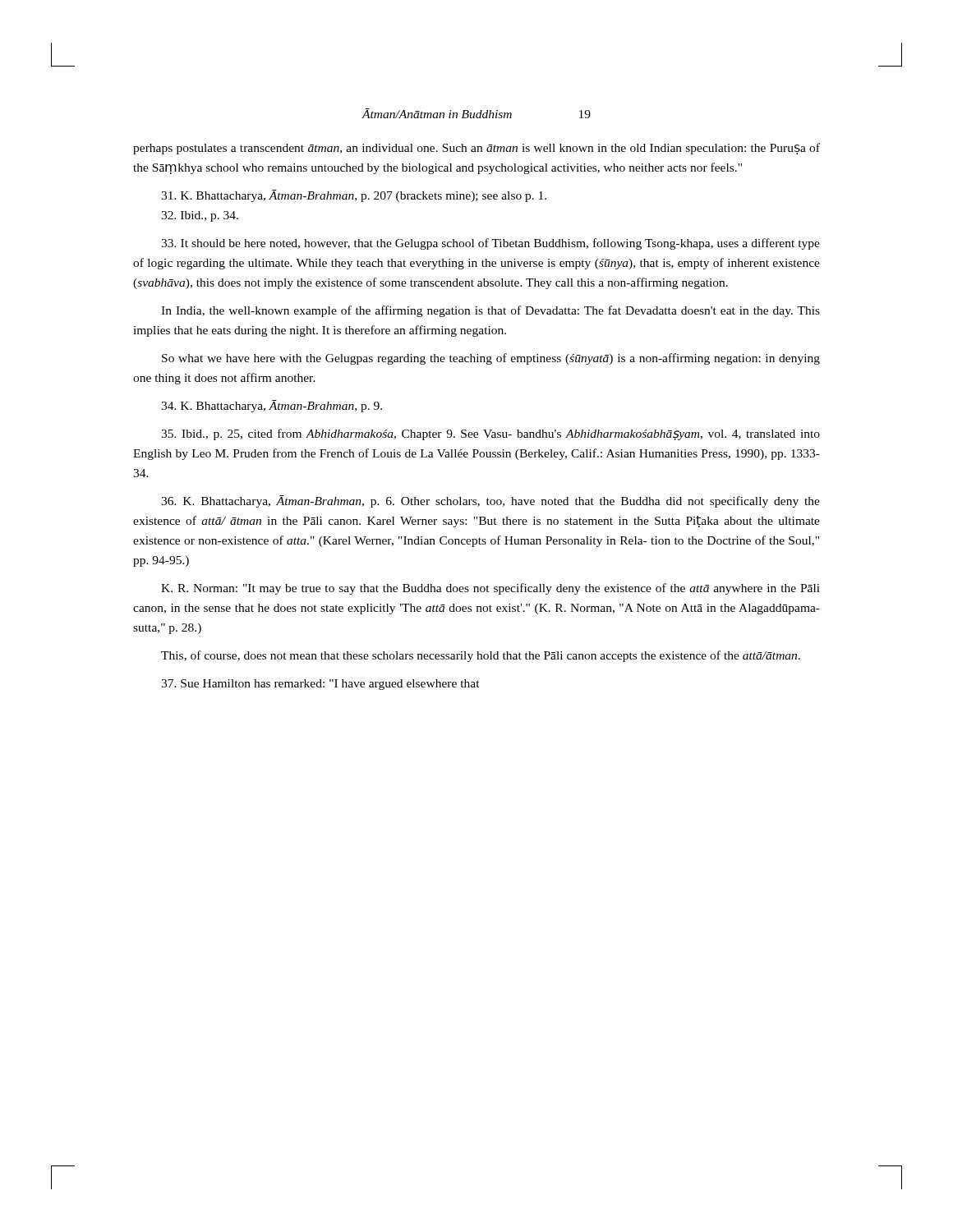Find the text block that reads "It should be here noted, however, that"
The image size is (953, 1232).
pos(476,263)
